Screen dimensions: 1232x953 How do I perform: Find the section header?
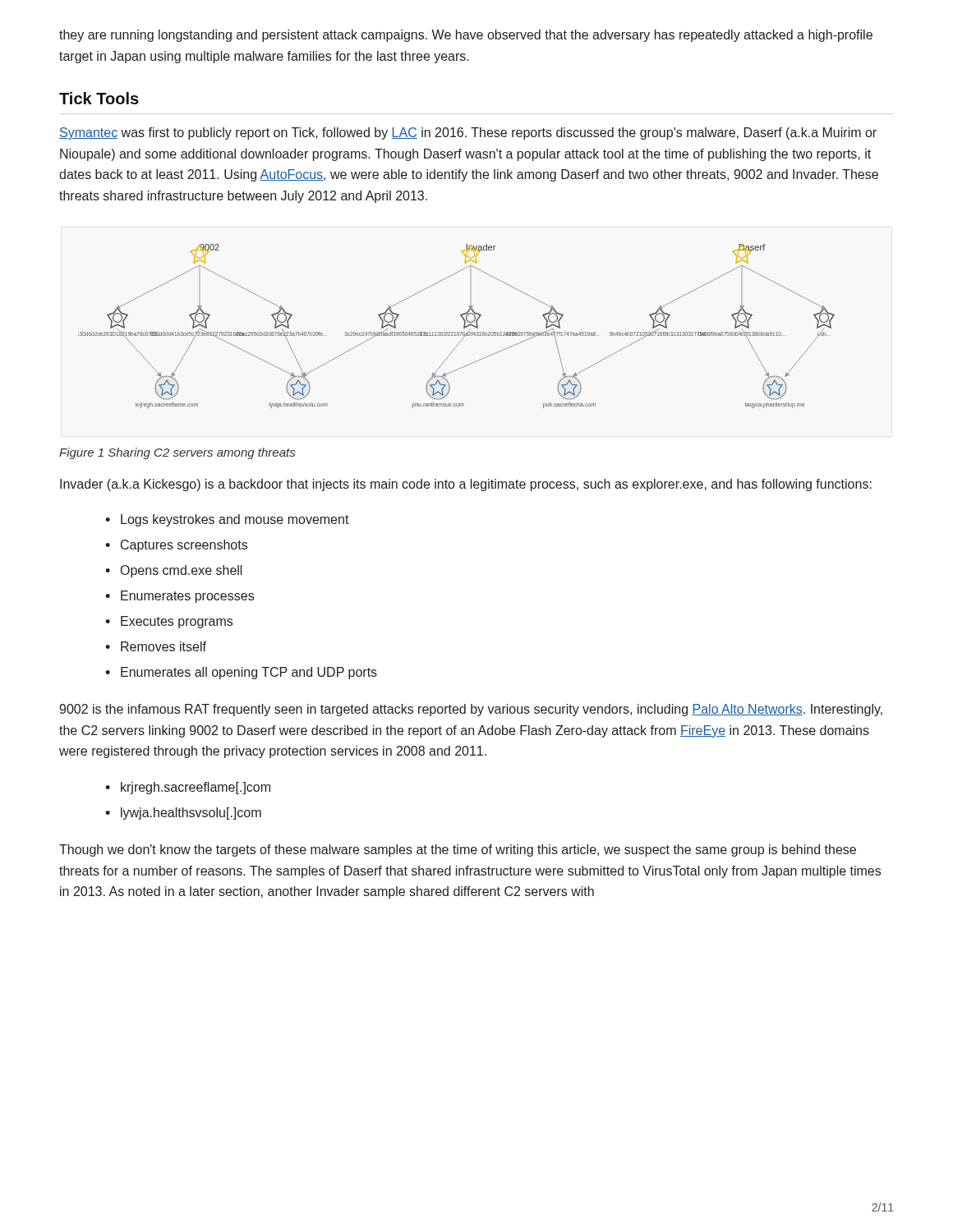point(99,99)
